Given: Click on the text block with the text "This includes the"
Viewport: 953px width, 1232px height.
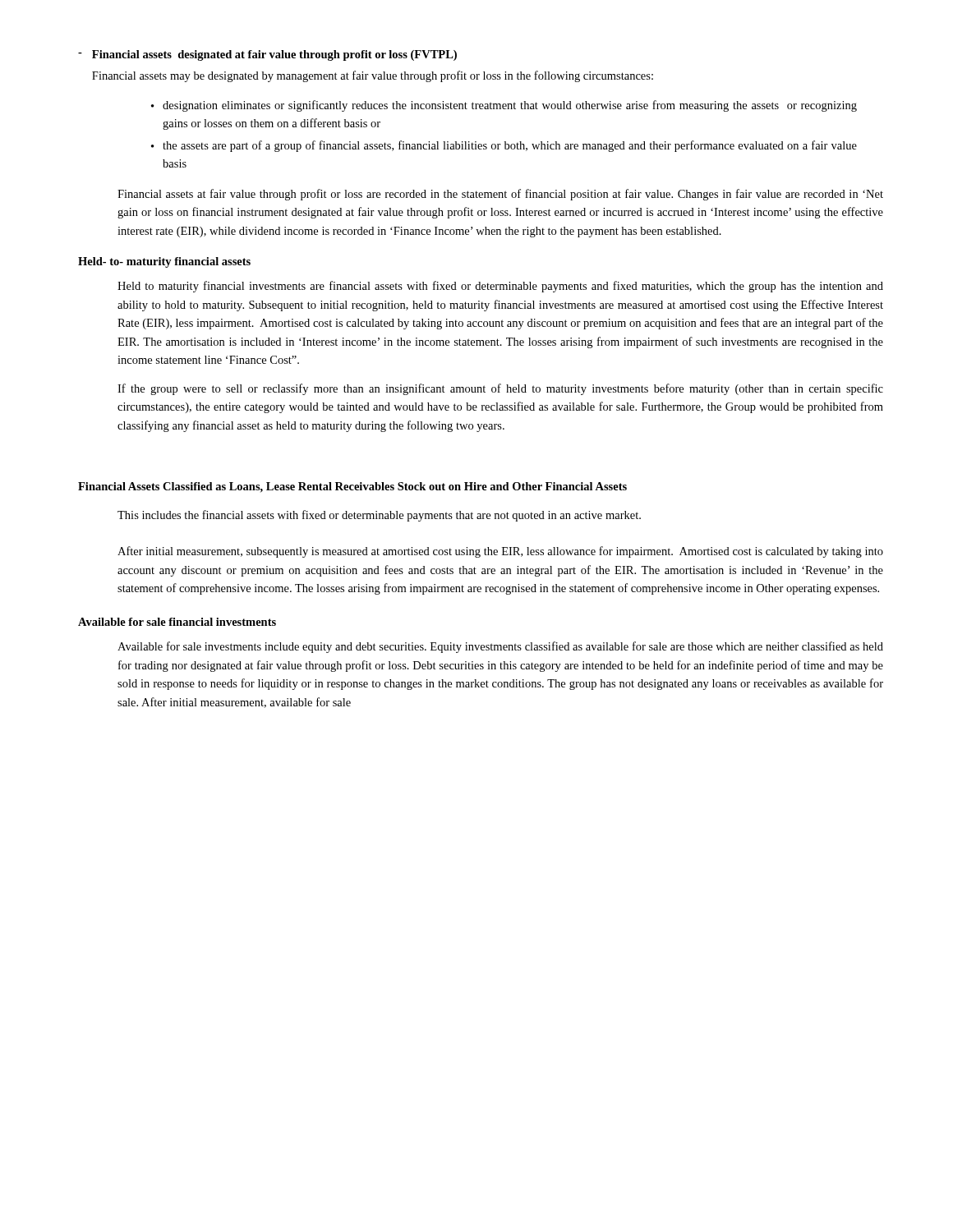Looking at the screenshot, I should 500,515.
